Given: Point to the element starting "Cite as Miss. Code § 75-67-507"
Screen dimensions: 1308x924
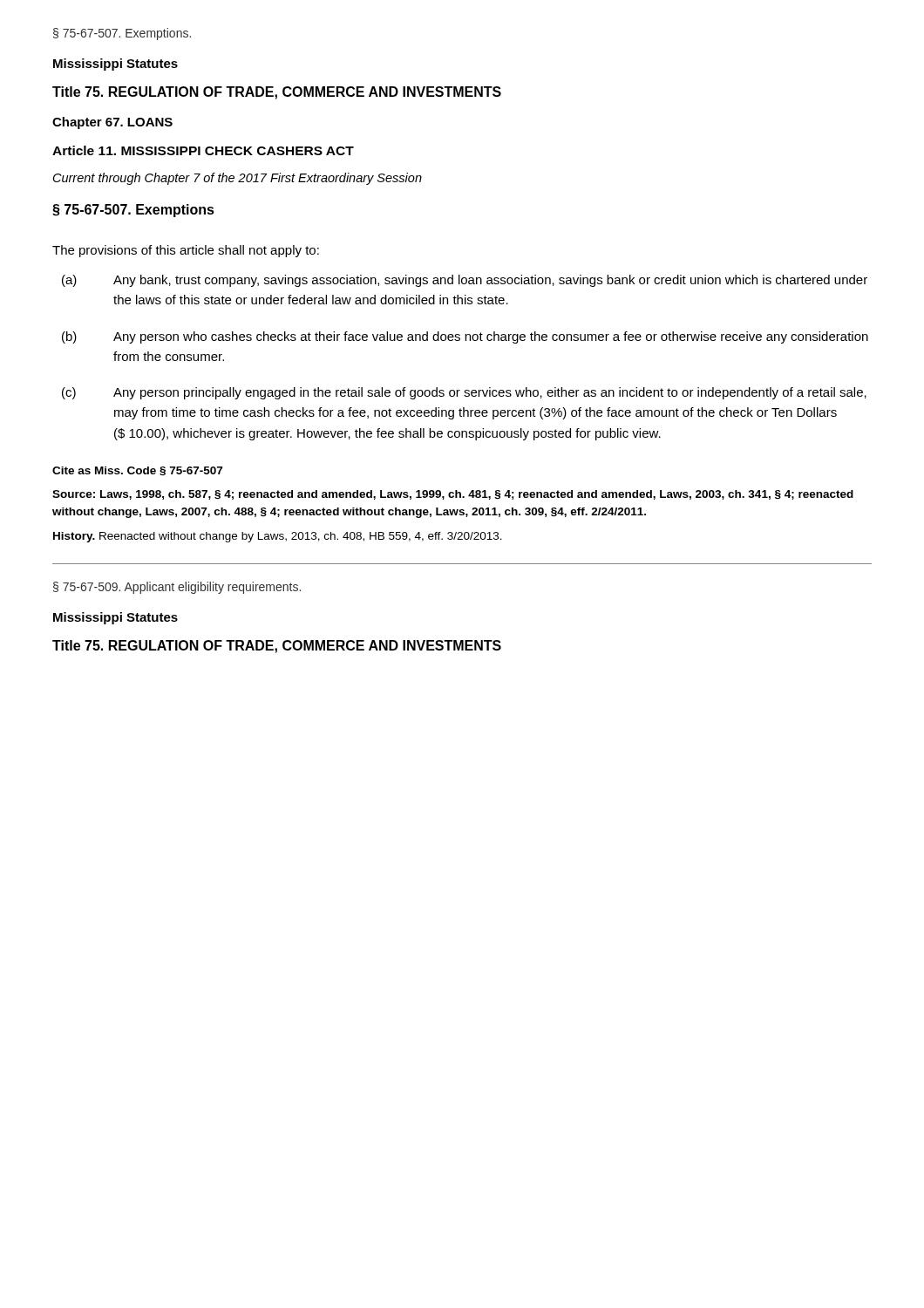Looking at the screenshot, I should point(138,470).
